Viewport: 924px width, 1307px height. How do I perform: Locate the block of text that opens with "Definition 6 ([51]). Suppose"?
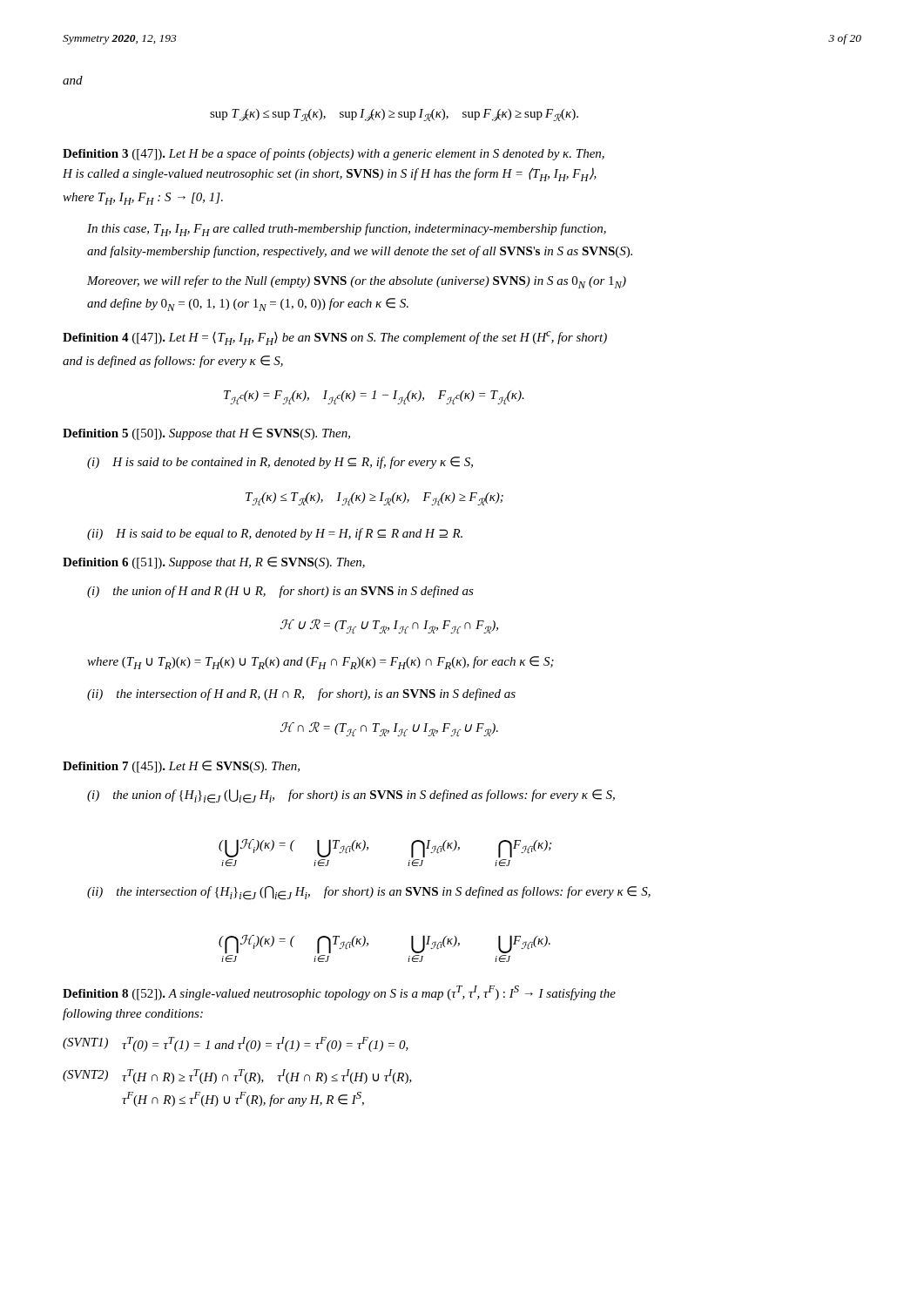coord(214,562)
